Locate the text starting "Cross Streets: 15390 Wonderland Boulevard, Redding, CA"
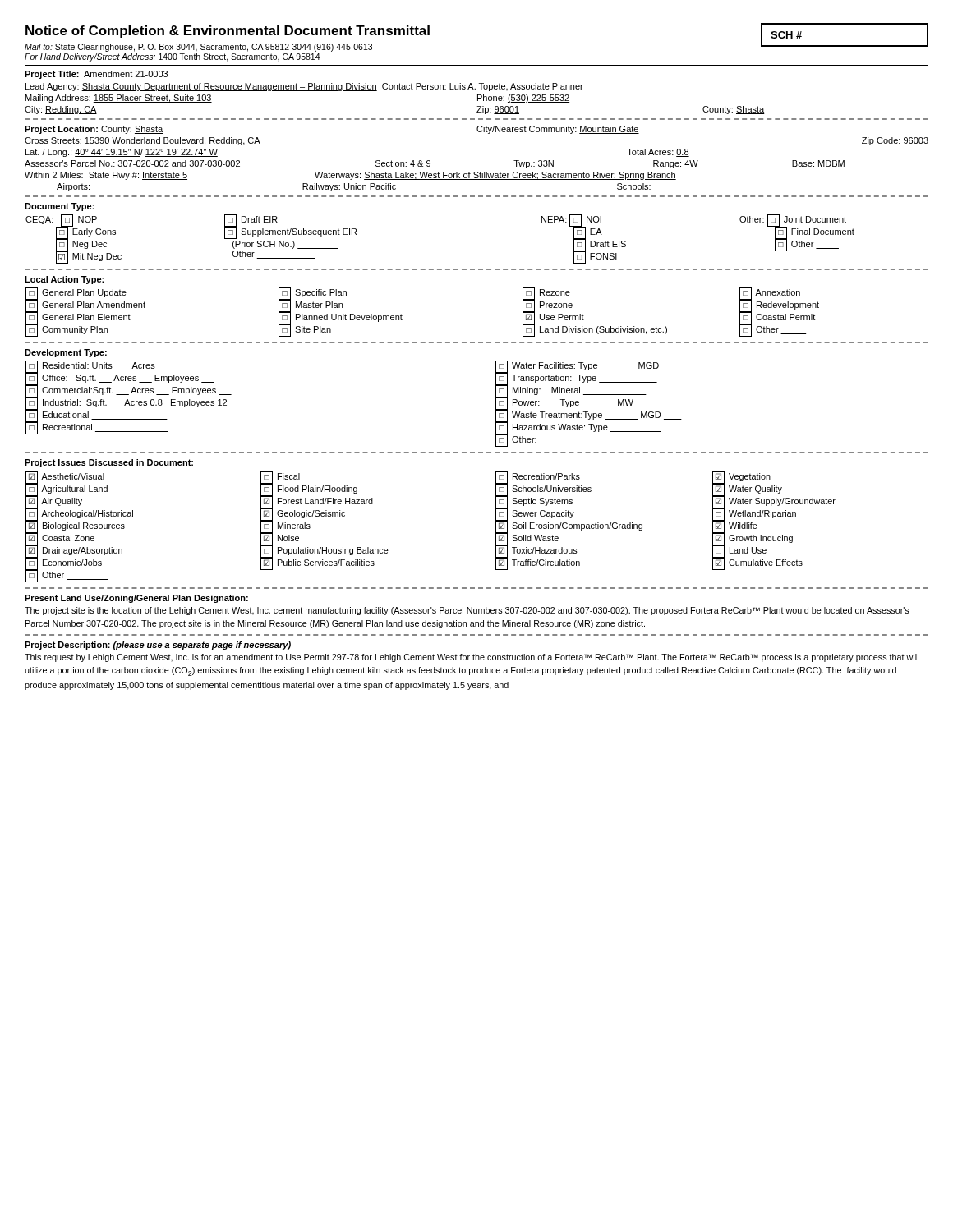The height and width of the screenshot is (1232, 953). [142, 140]
